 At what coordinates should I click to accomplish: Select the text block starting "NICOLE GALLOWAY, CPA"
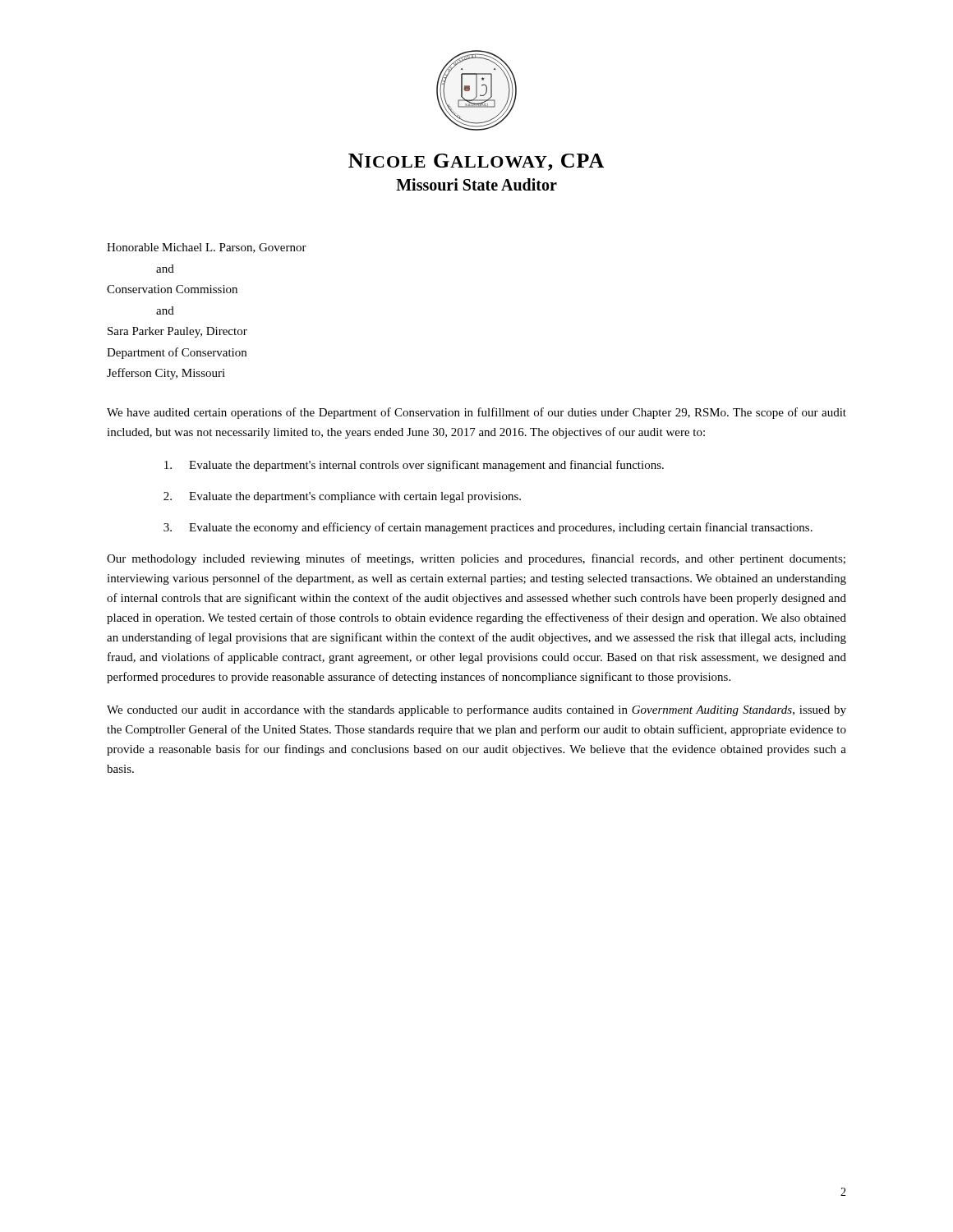476,161
